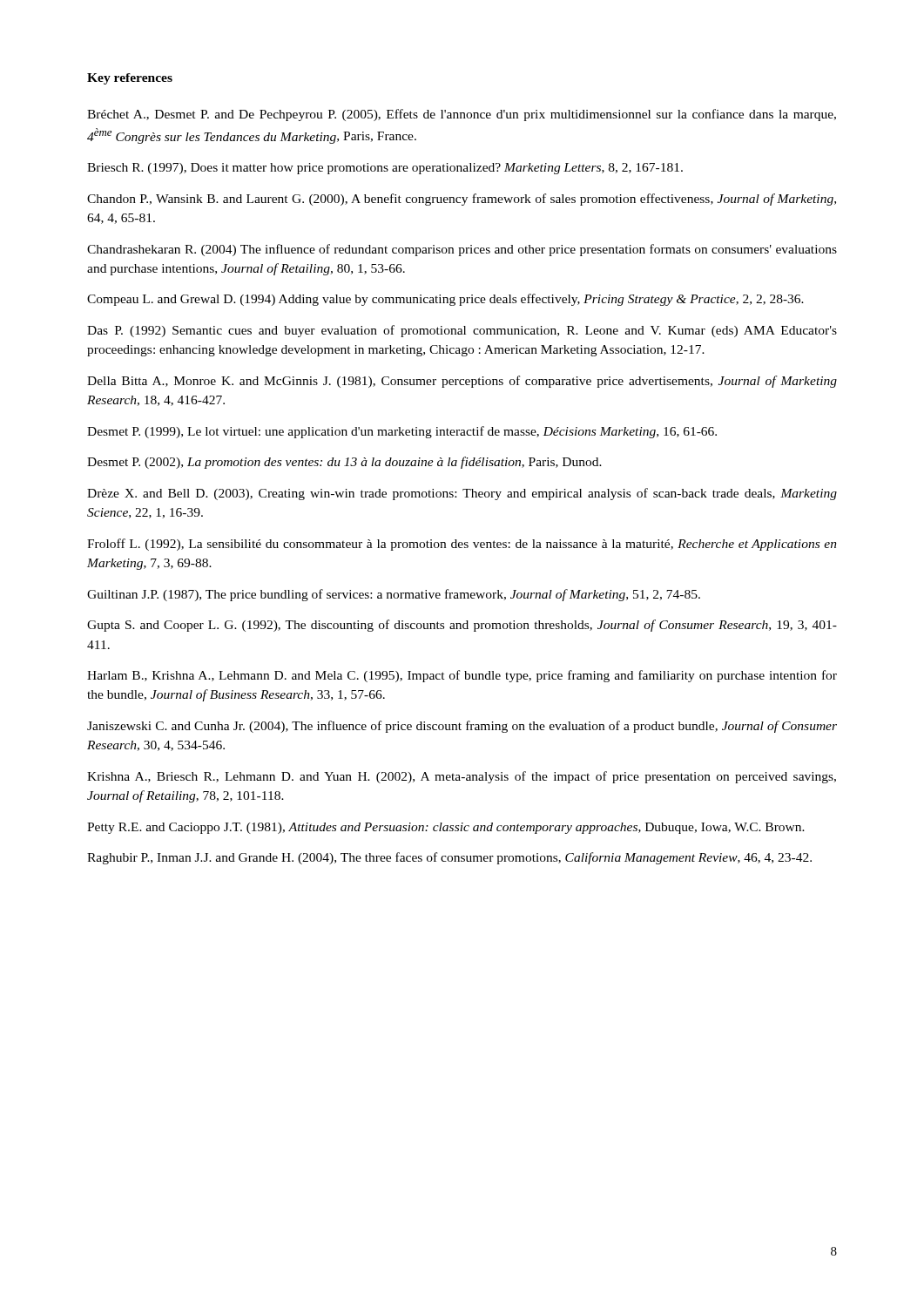Click on the text block starting "Briesch R. (1997), Does"
This screenshot has height=1307, width=924.
tap(385, 167)
